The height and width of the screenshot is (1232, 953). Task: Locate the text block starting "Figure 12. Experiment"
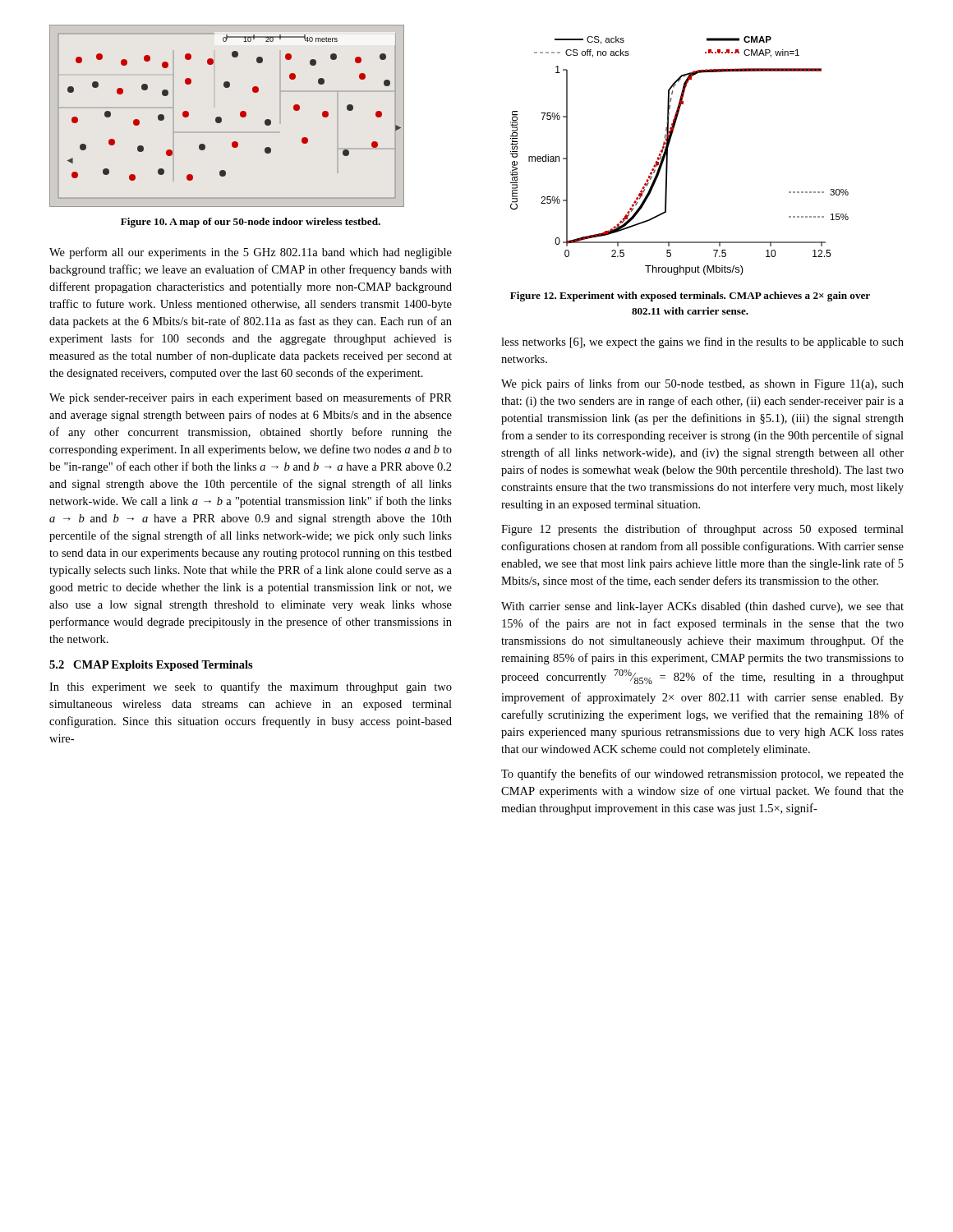click(690, 303)
